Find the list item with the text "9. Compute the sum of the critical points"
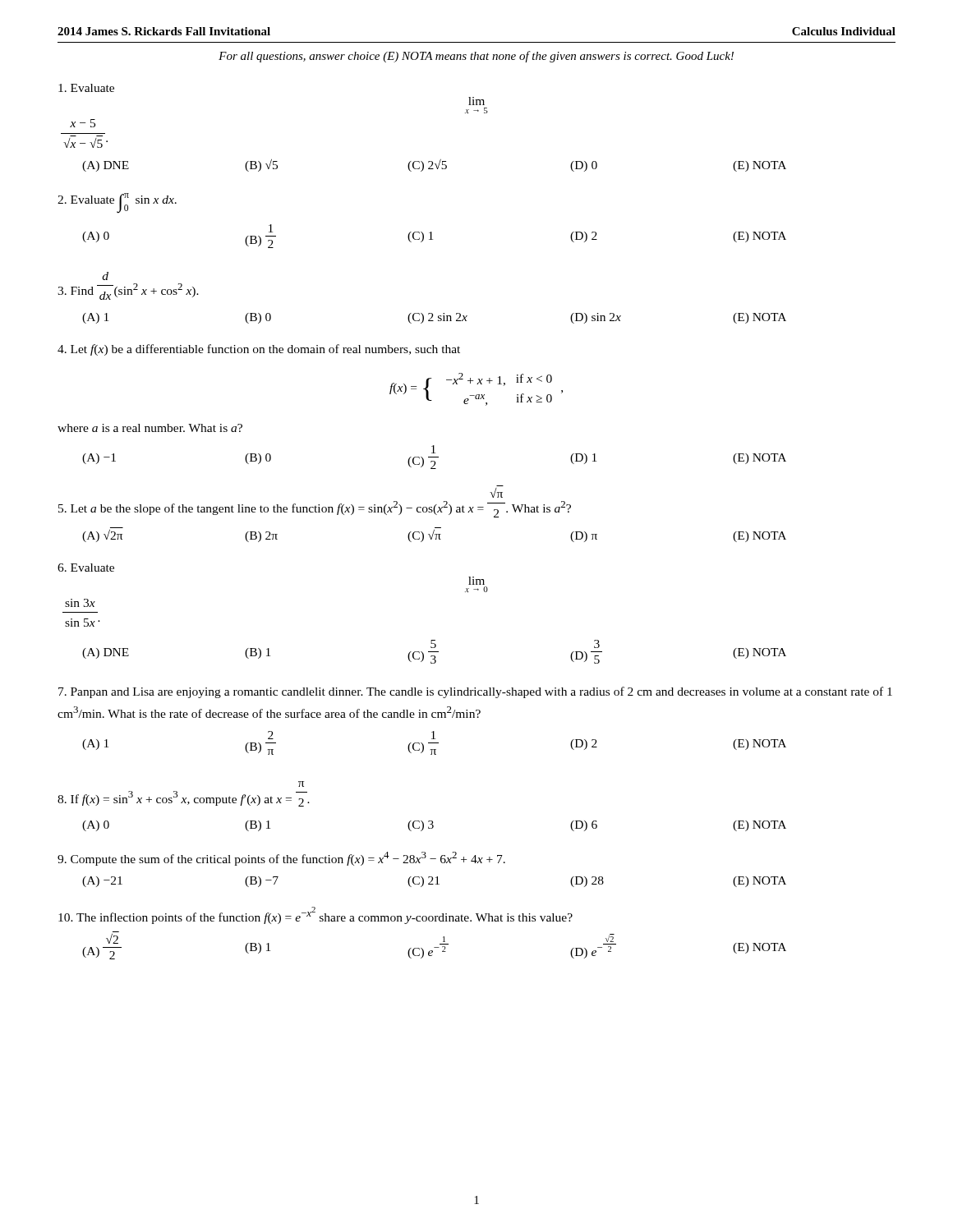This screenshot has height=1232, width=953. (x=476, y=867)
